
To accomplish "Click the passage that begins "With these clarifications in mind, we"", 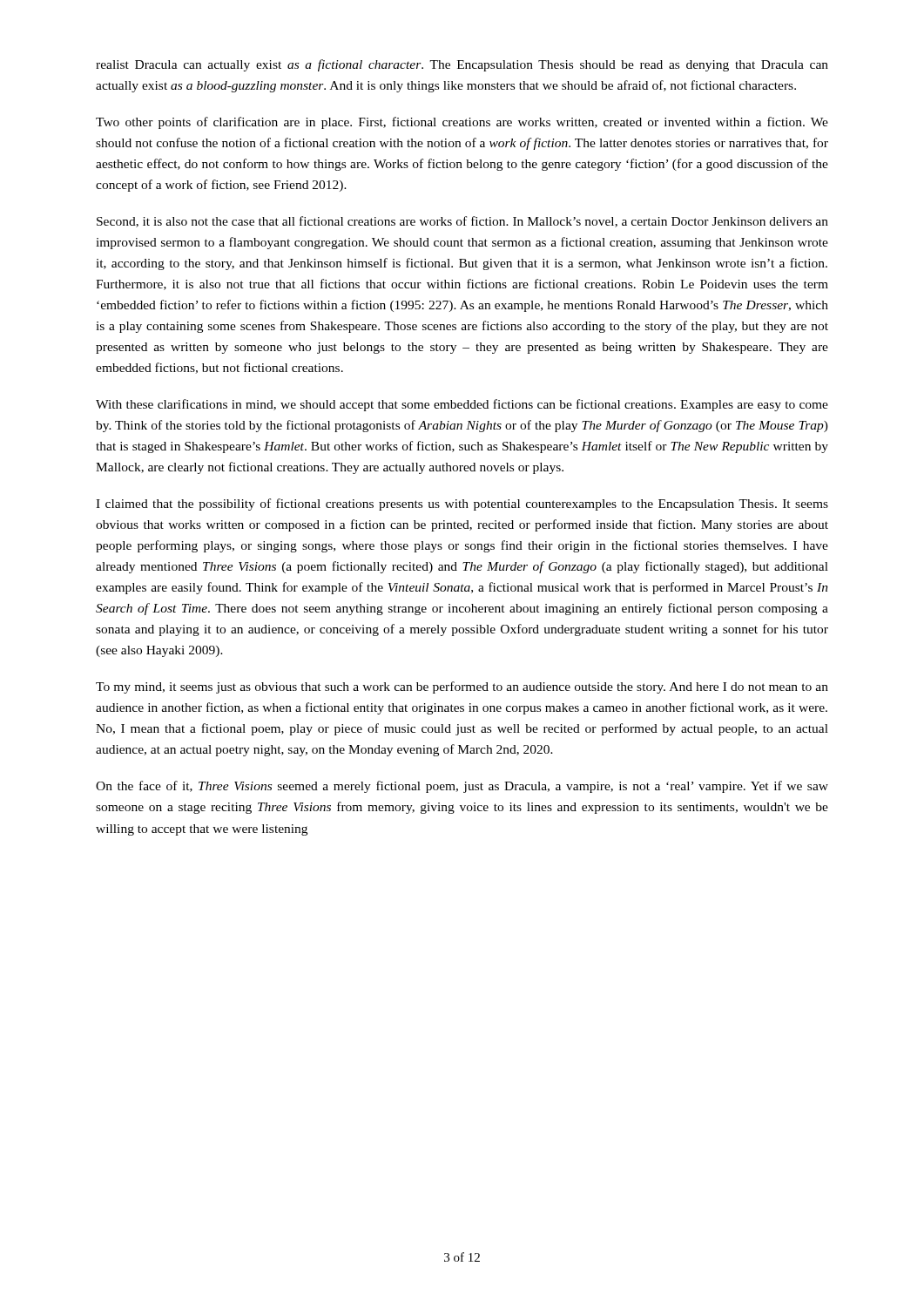I will (462, 436).
